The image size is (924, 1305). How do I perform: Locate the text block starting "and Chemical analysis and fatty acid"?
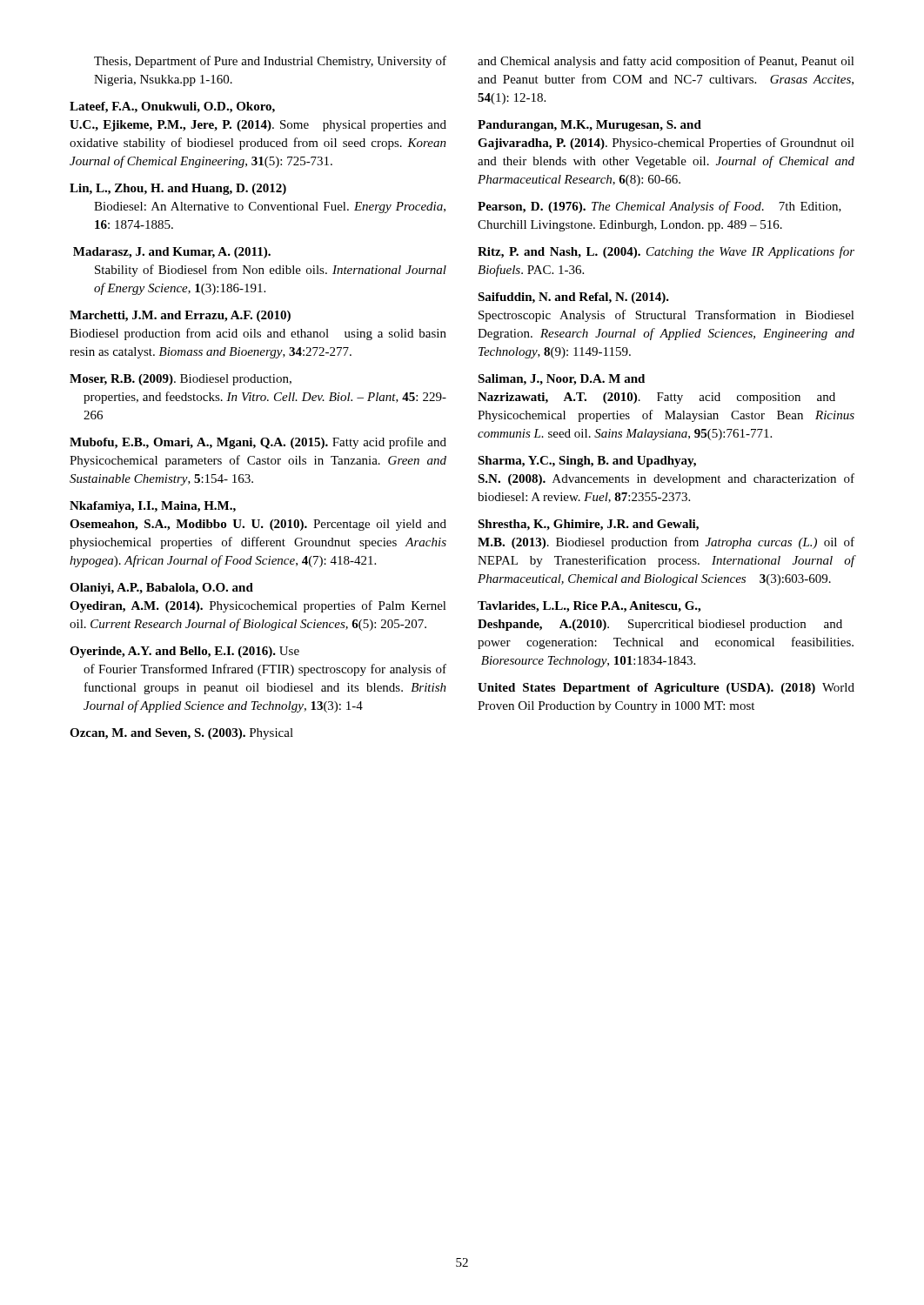click(x=666, y=80)
